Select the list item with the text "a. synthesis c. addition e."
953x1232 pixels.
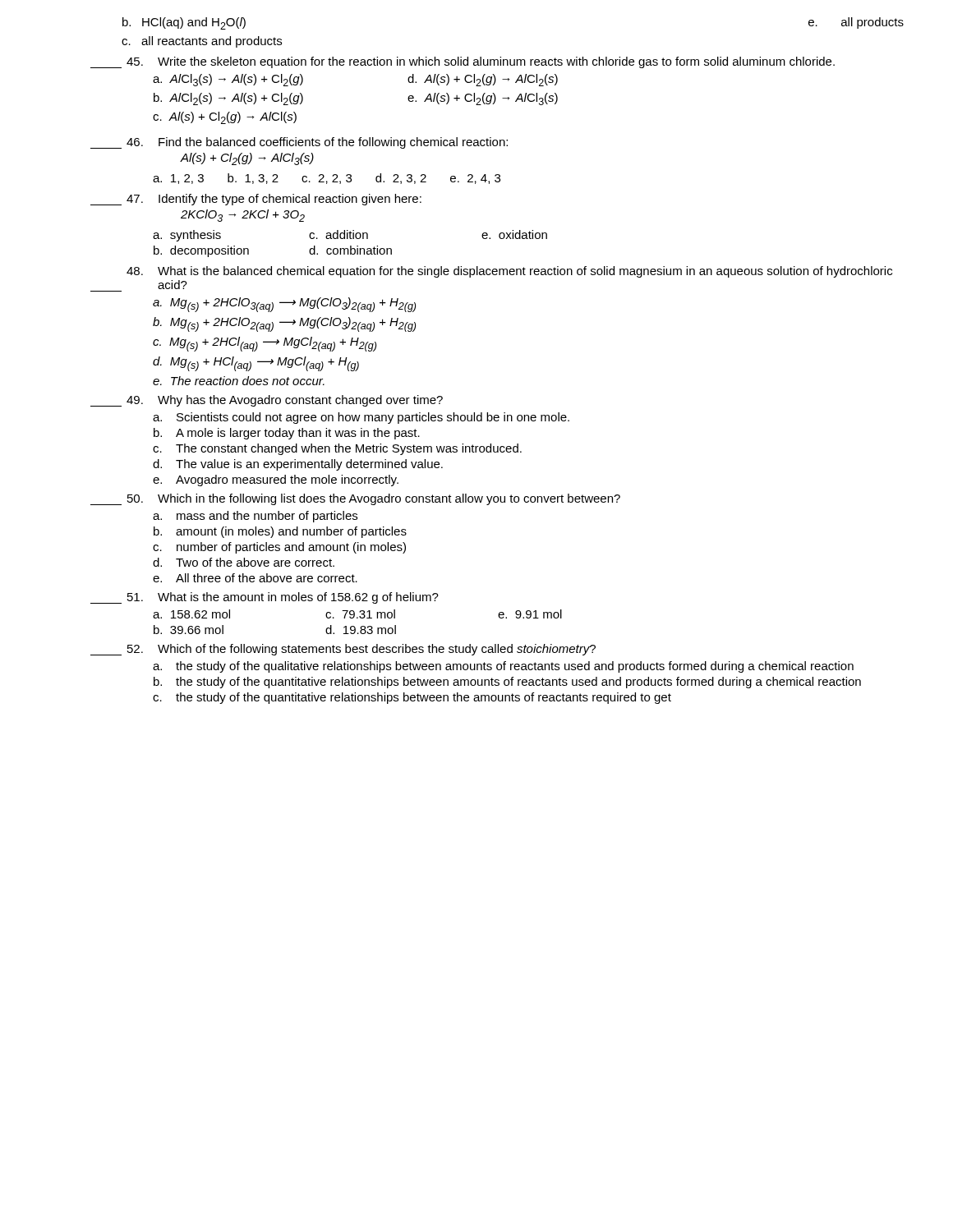click(x=528, y=242)
